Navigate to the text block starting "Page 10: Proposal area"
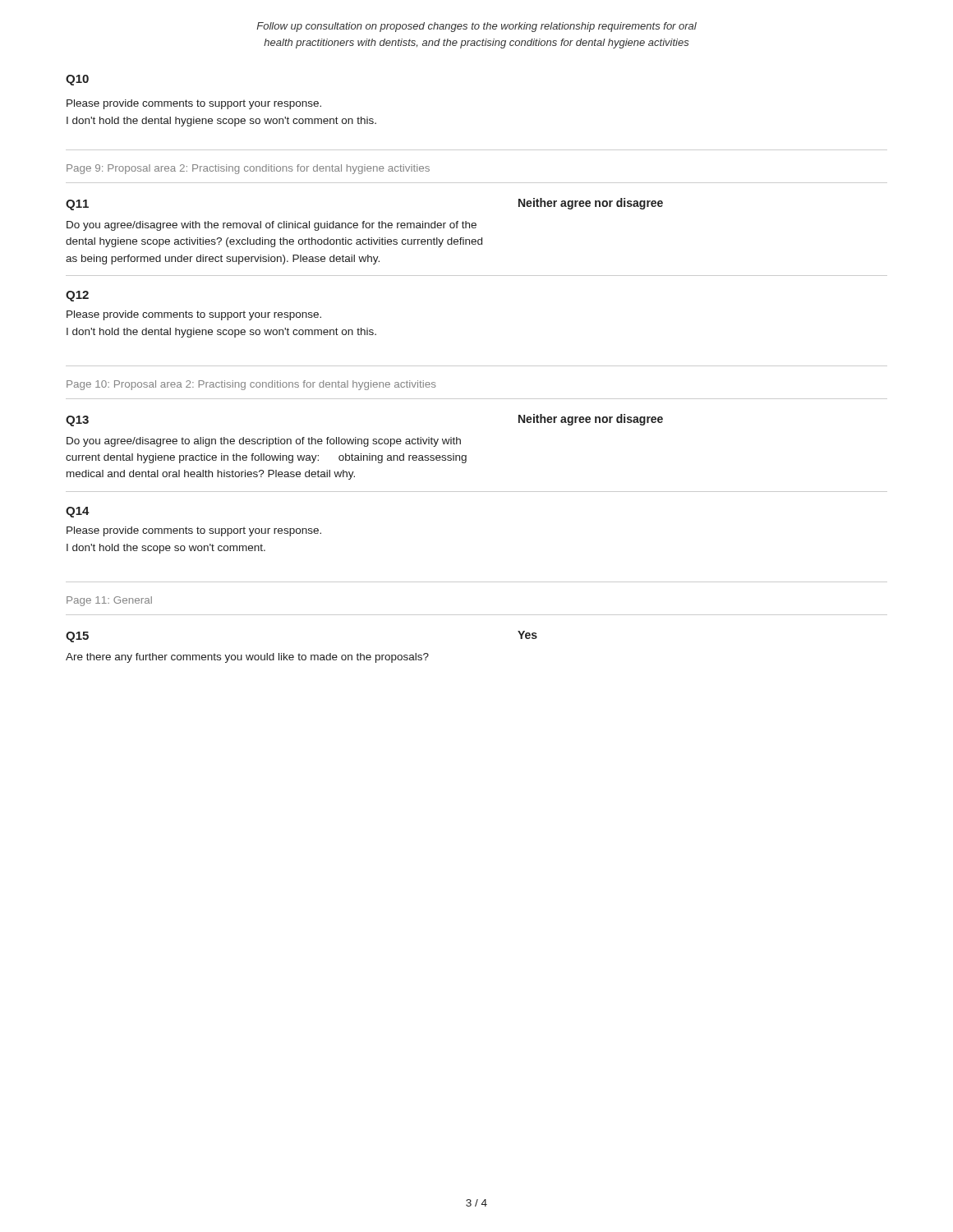Viewport: 953px width, 1232px height. (251, 384)
